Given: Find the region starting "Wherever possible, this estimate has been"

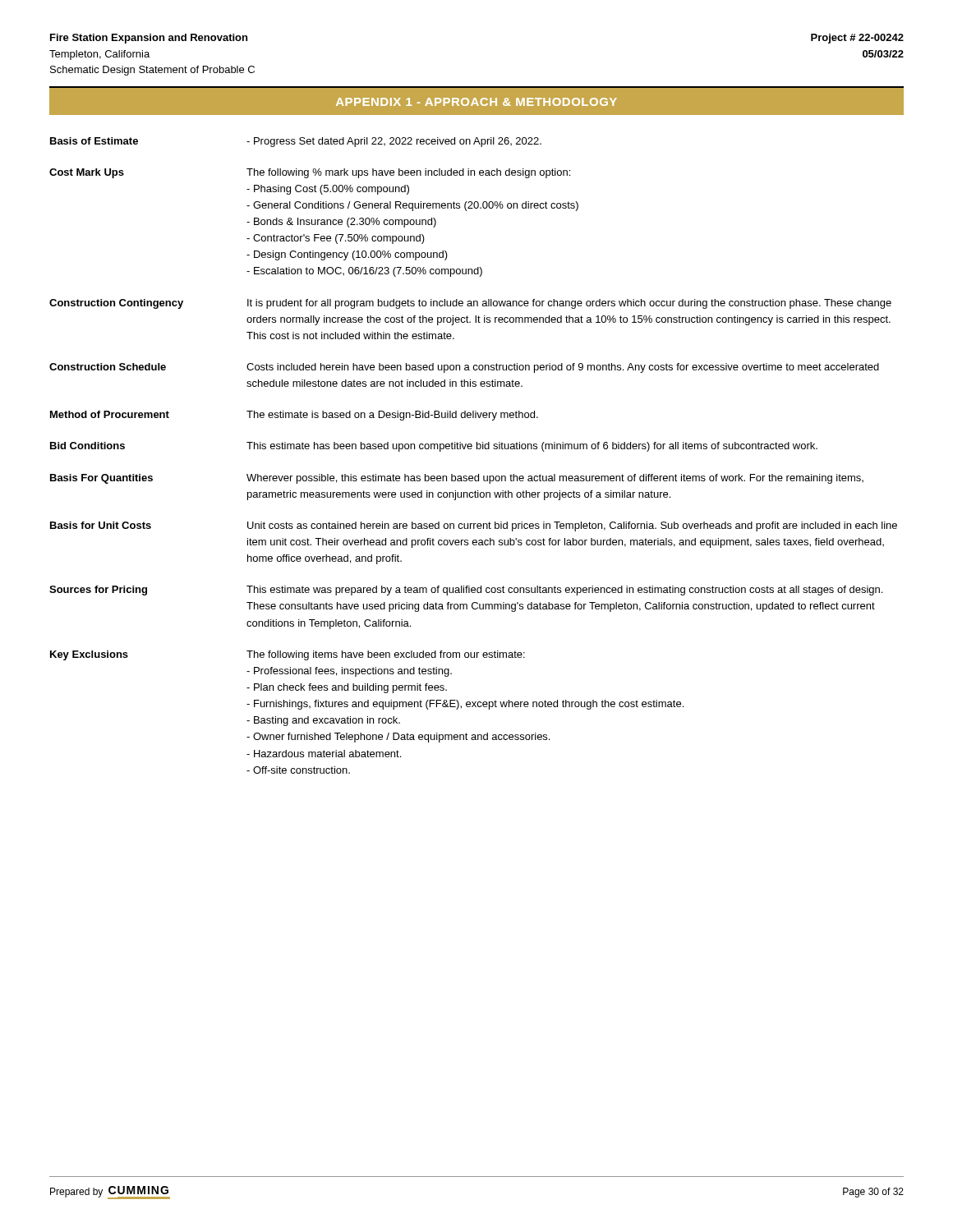Looking at the screenshot, I should pyautogui.click(x=555, y=486).
